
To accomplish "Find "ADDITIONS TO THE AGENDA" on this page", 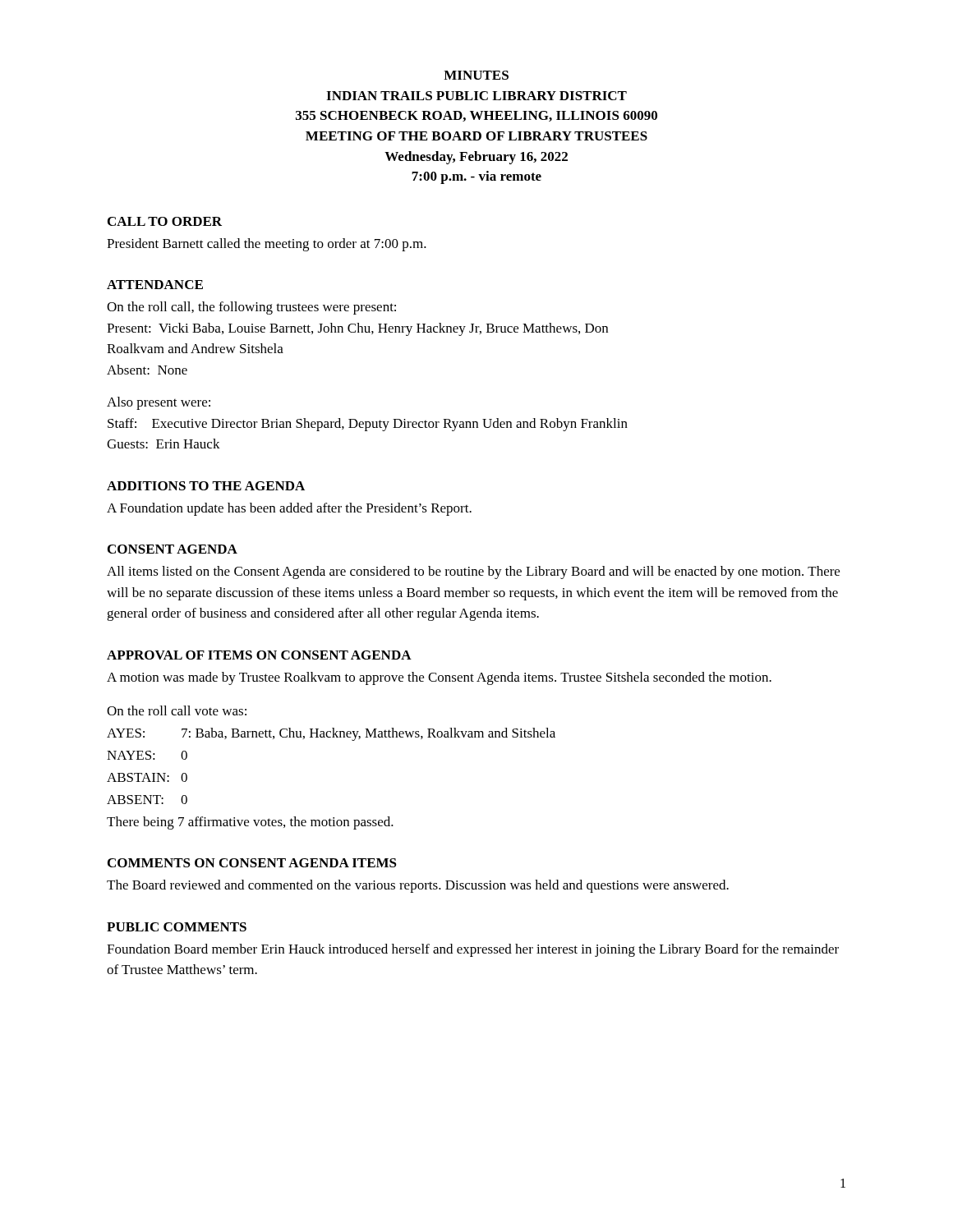I will point(206,486).
